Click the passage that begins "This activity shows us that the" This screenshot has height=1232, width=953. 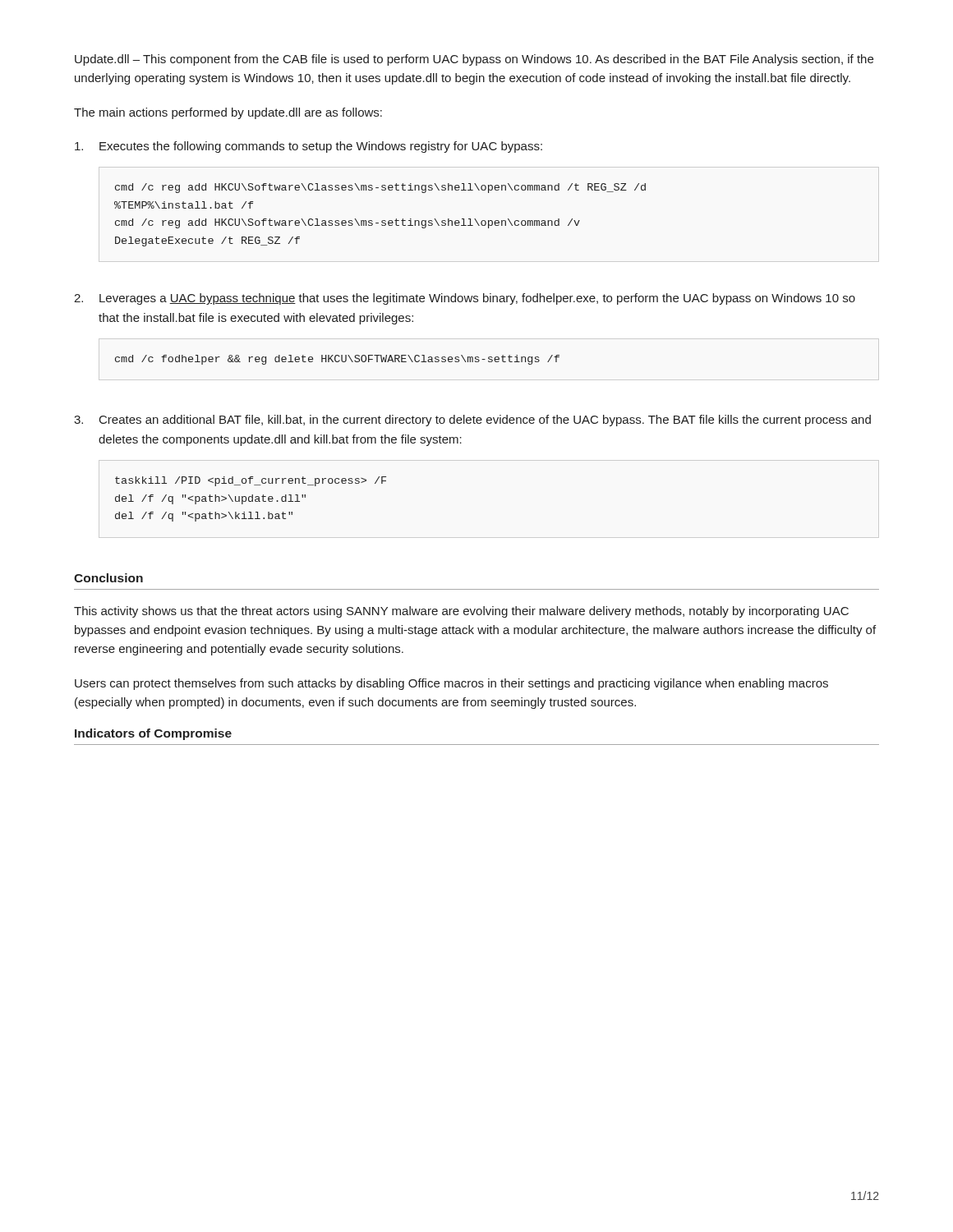point(475,630)
